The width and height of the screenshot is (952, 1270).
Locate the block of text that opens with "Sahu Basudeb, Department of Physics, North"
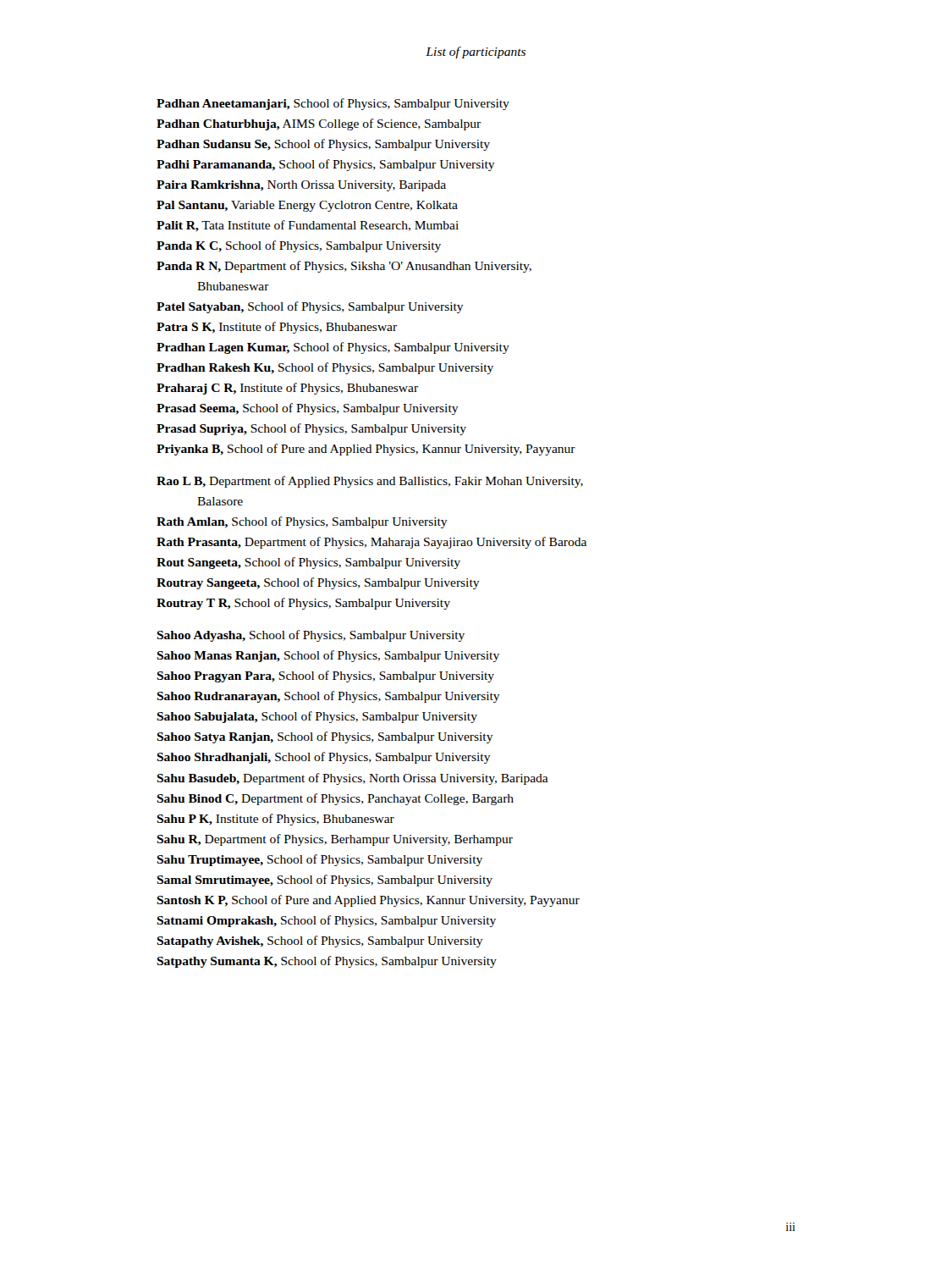tap(478, 778)
